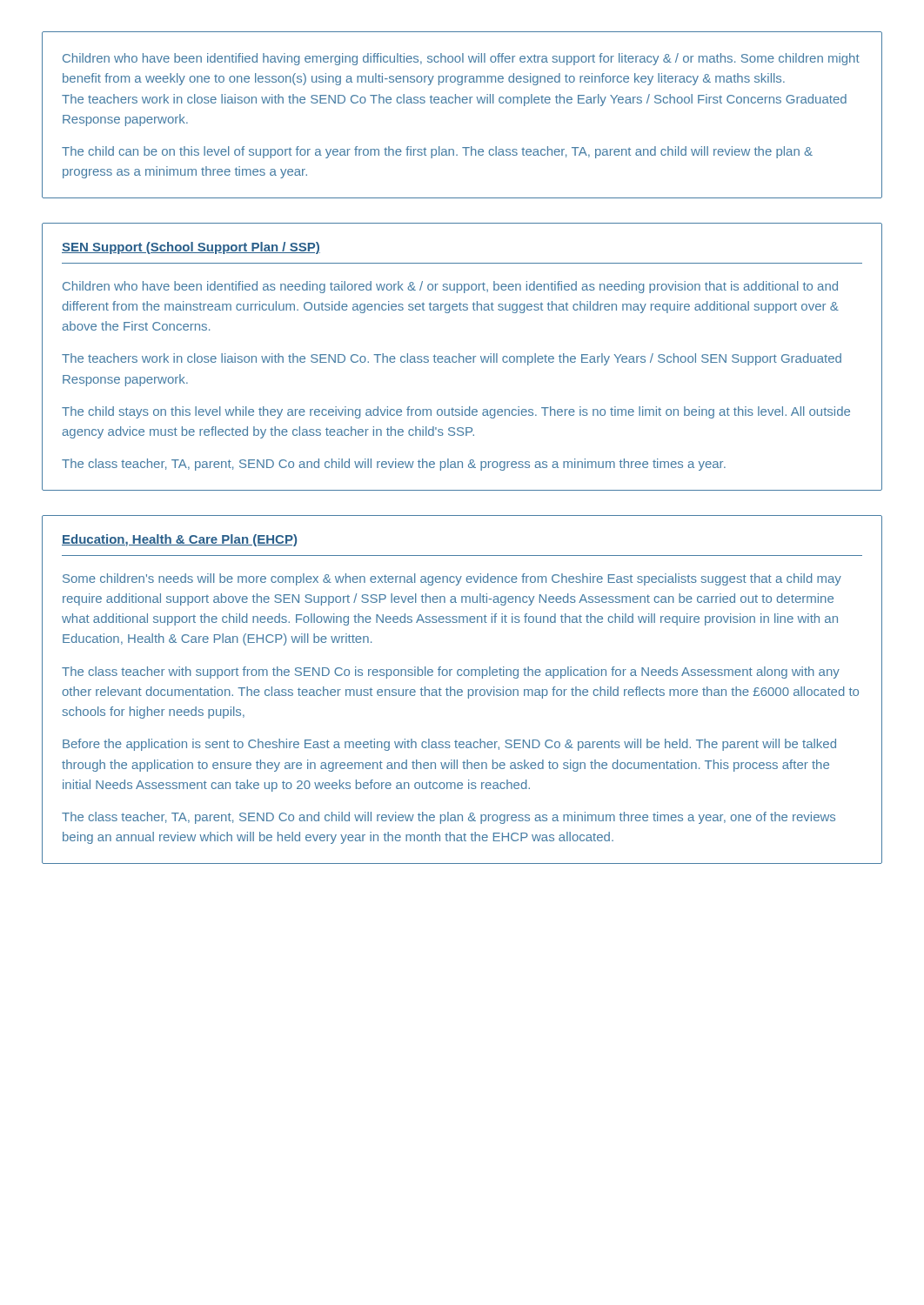Find the block starting "Children who have been identified having"
The width and height of the screenshot is (924, 1305).
[x=461, y=59]
